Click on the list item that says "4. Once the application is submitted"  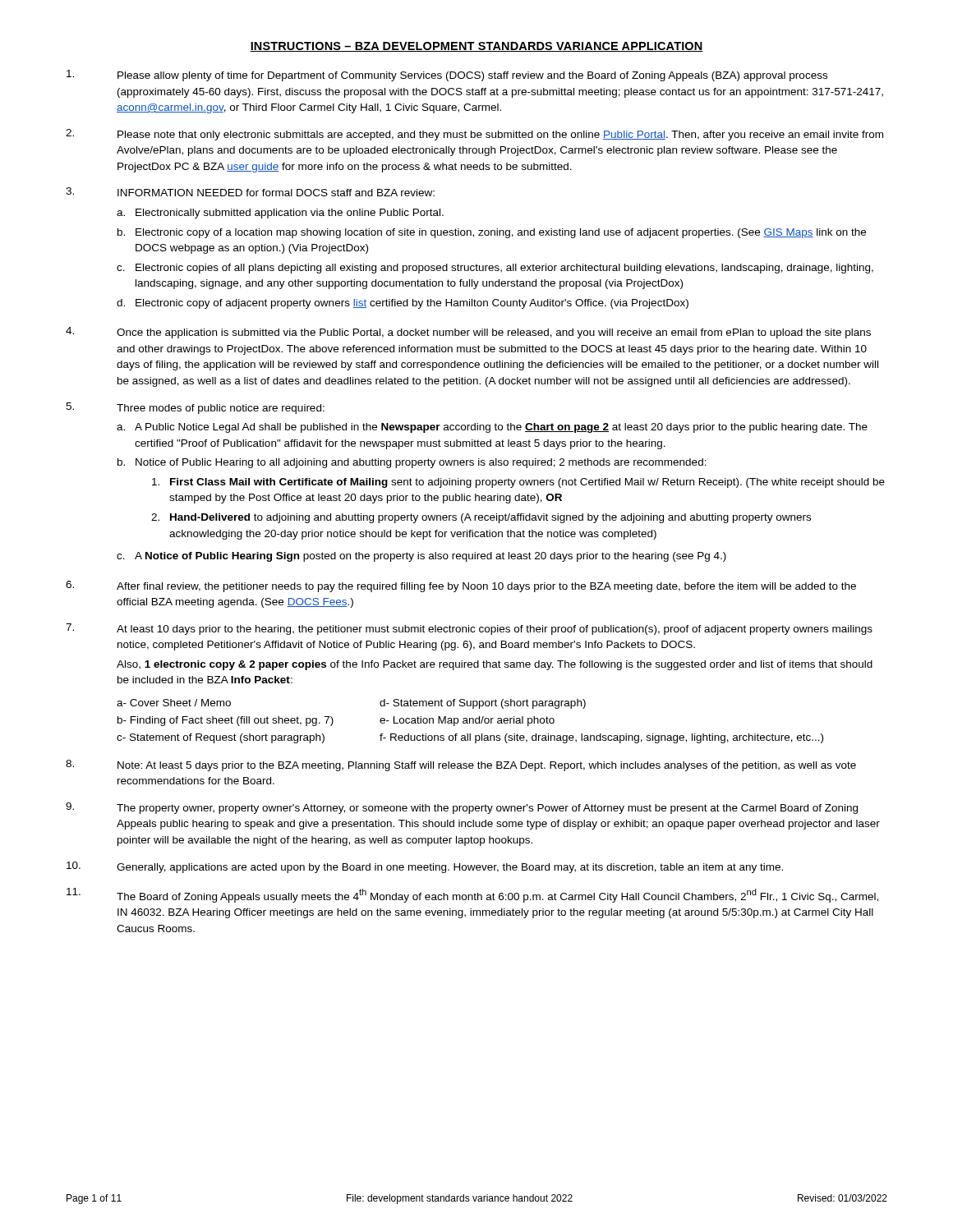(x=476, y=357)
